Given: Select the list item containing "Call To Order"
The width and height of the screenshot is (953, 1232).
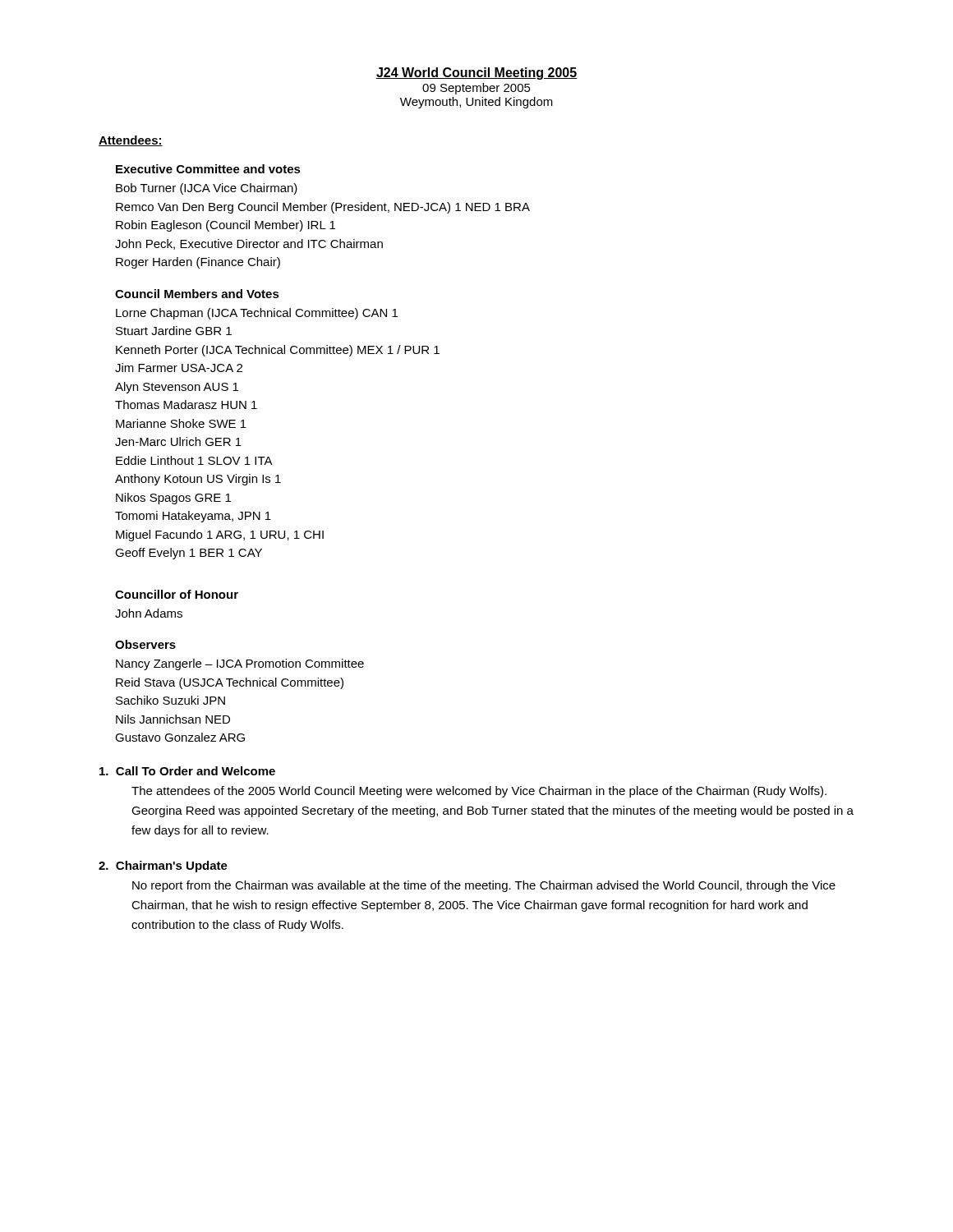Looking at the screenshot, I should (x=476, y=802).
